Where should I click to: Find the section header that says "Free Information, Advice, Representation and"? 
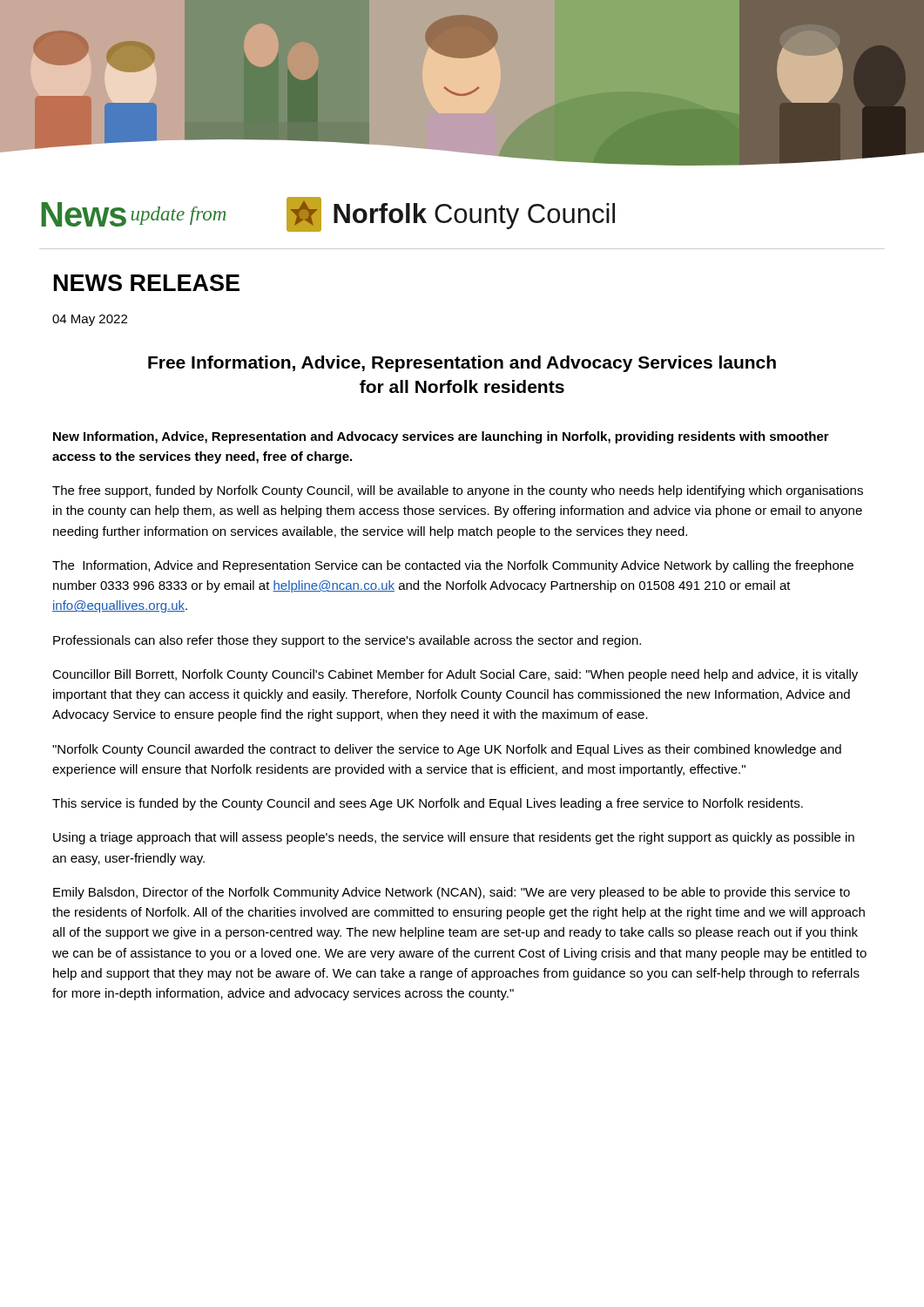click(x=462, y=374)
